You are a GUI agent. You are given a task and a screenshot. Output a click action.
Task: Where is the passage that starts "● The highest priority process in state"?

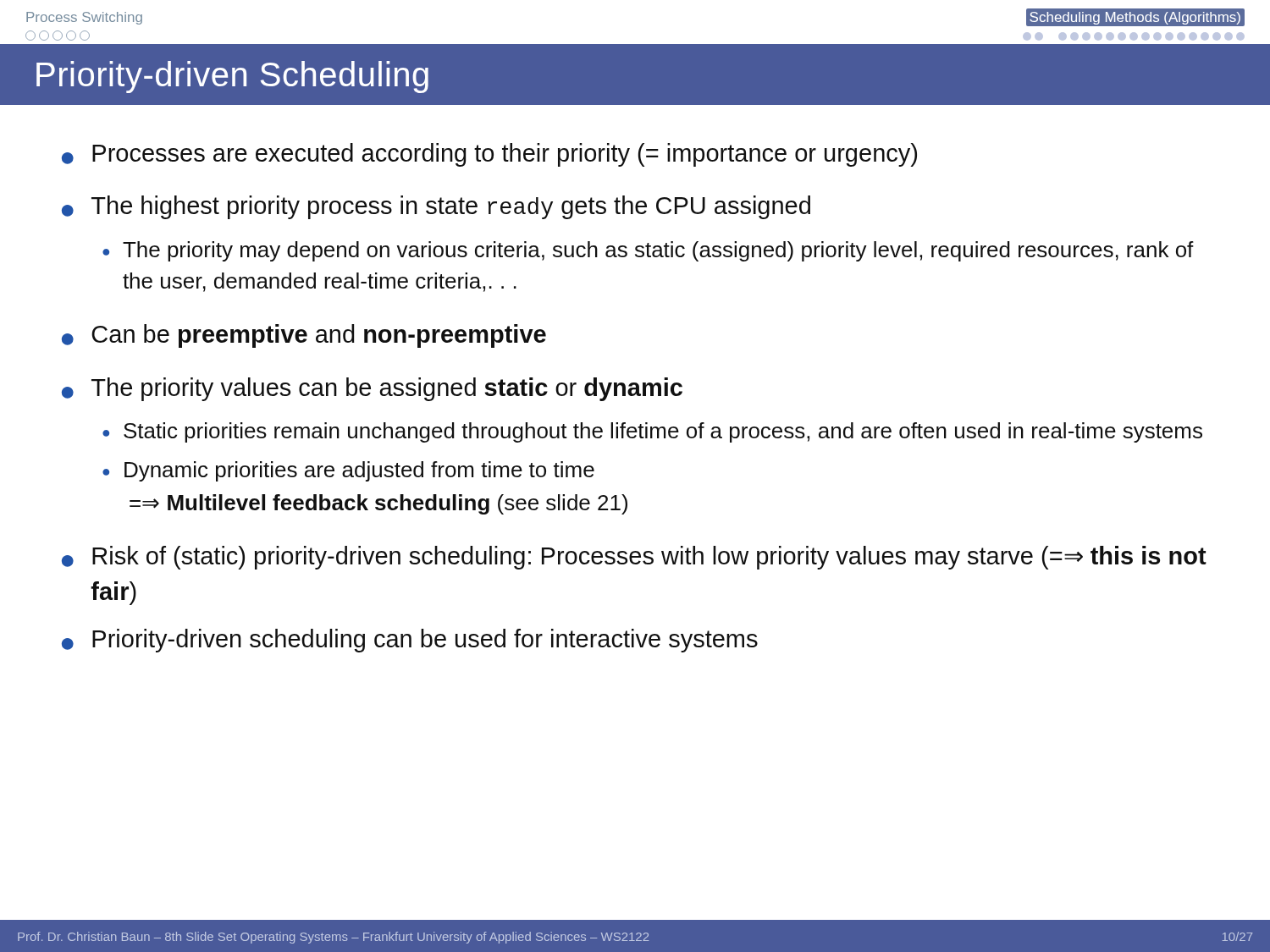pos(635,246)
